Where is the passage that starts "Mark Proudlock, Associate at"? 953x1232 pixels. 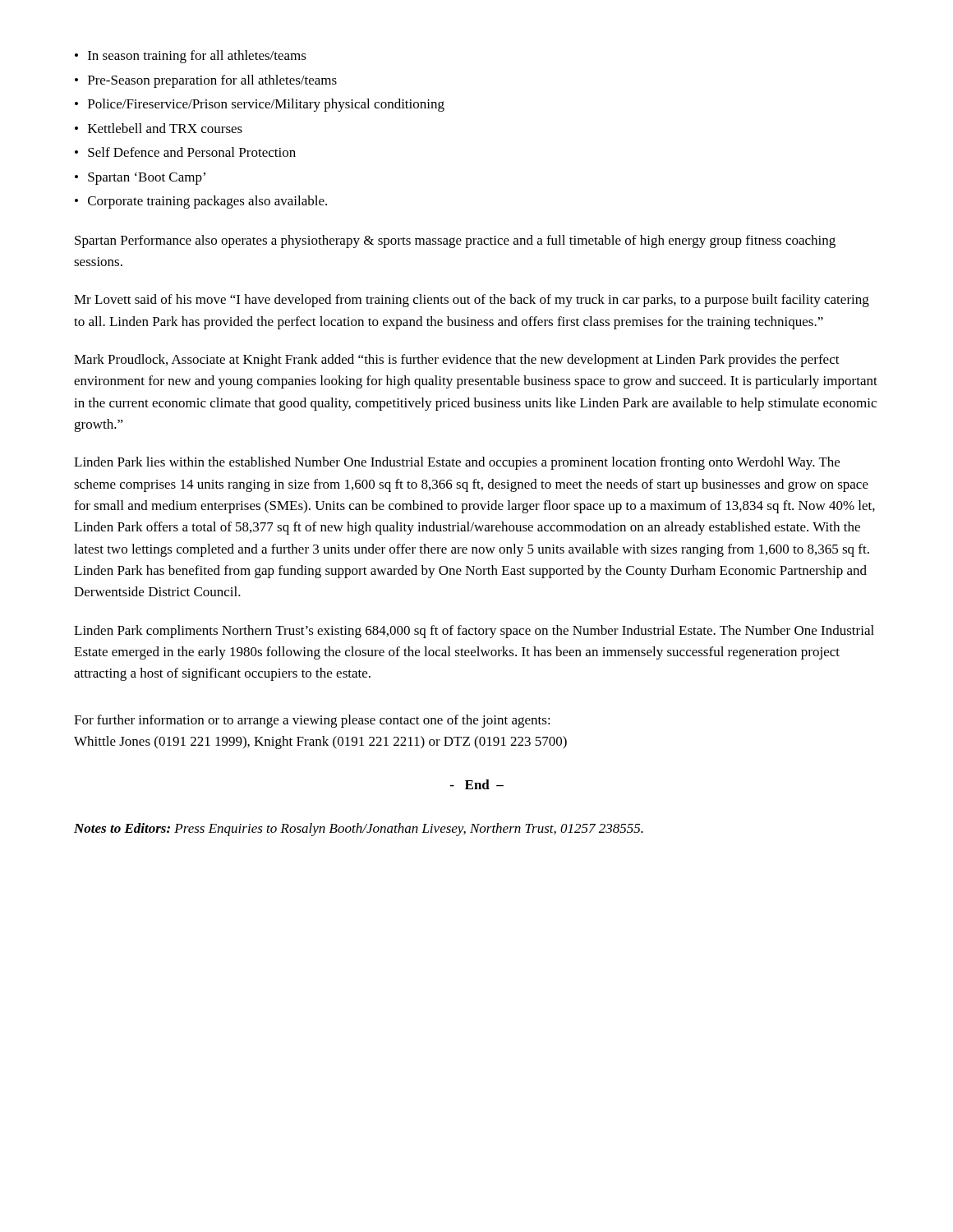tap(476, 392)
